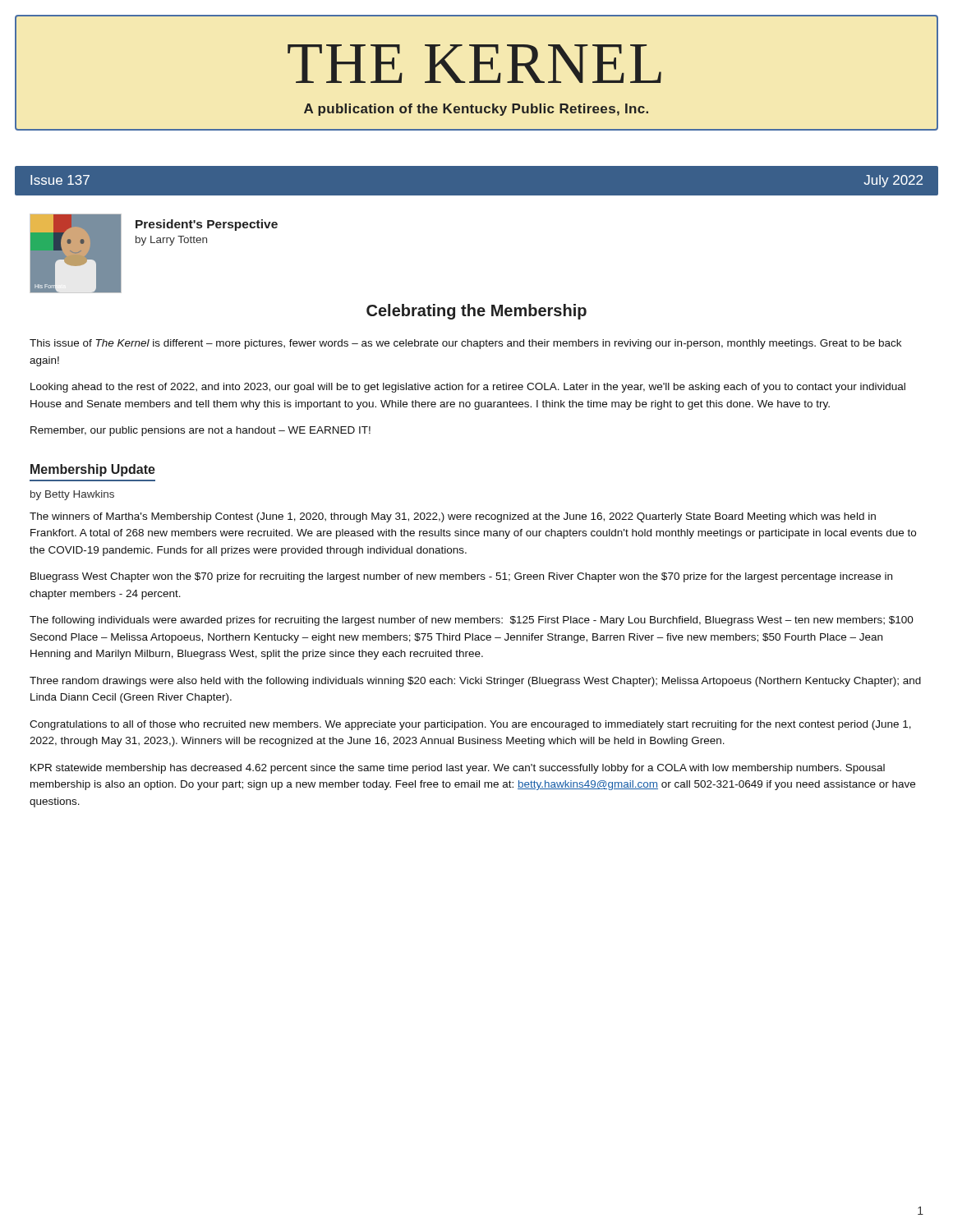Navigate to the element starting "Looking ahead to the rest"
Image resolution: width=953 pixels, height=1232 pixels.
(468, 395)
